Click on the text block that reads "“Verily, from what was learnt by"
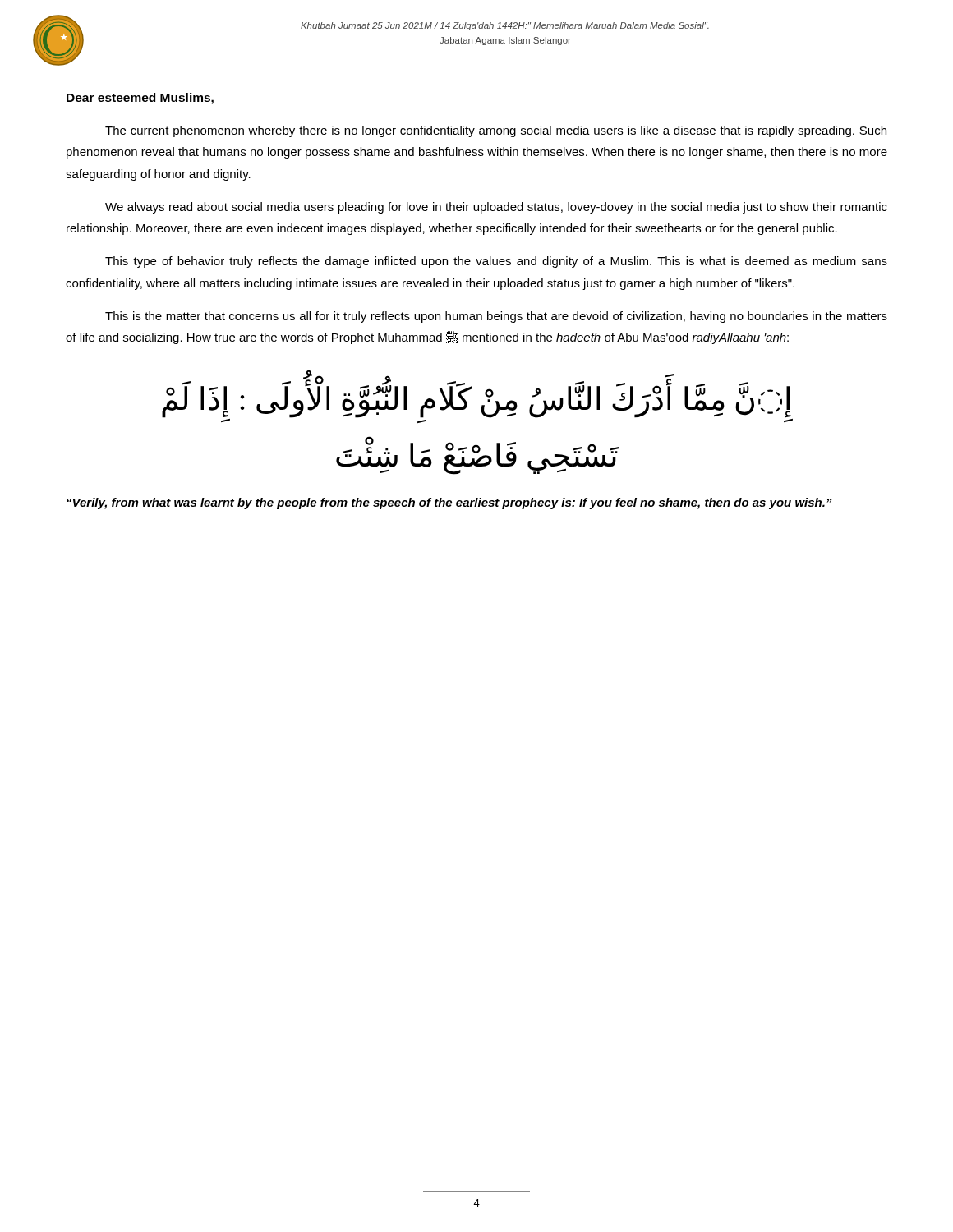The width and height of the screenshot is (953, 1232). 449,502
